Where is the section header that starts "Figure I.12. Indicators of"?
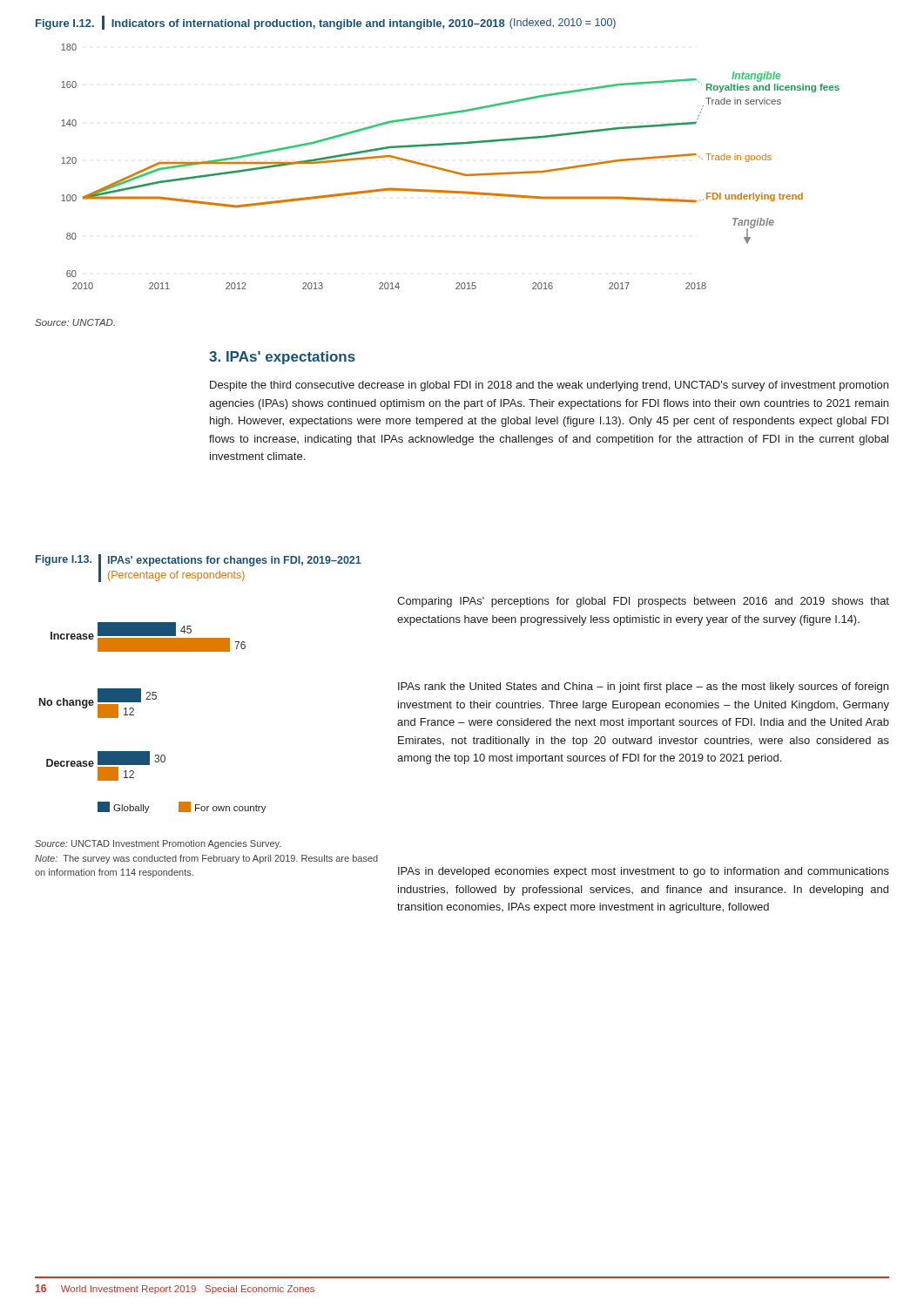924x1307 pixels. click(325, 23)
